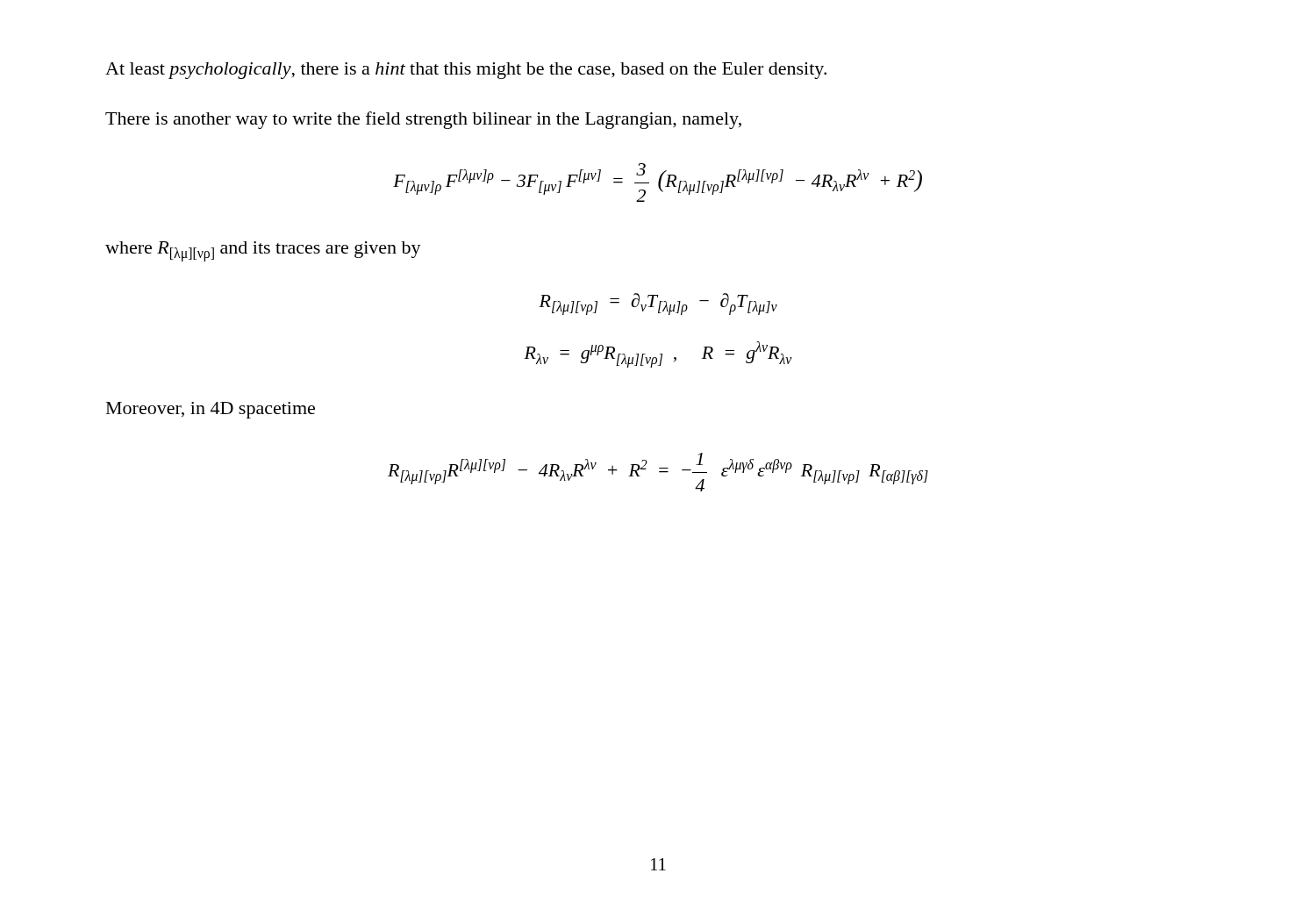
Task: Select the text starting "At least psychologically,"
Action: pyautogui.click(x=466, y=68)
